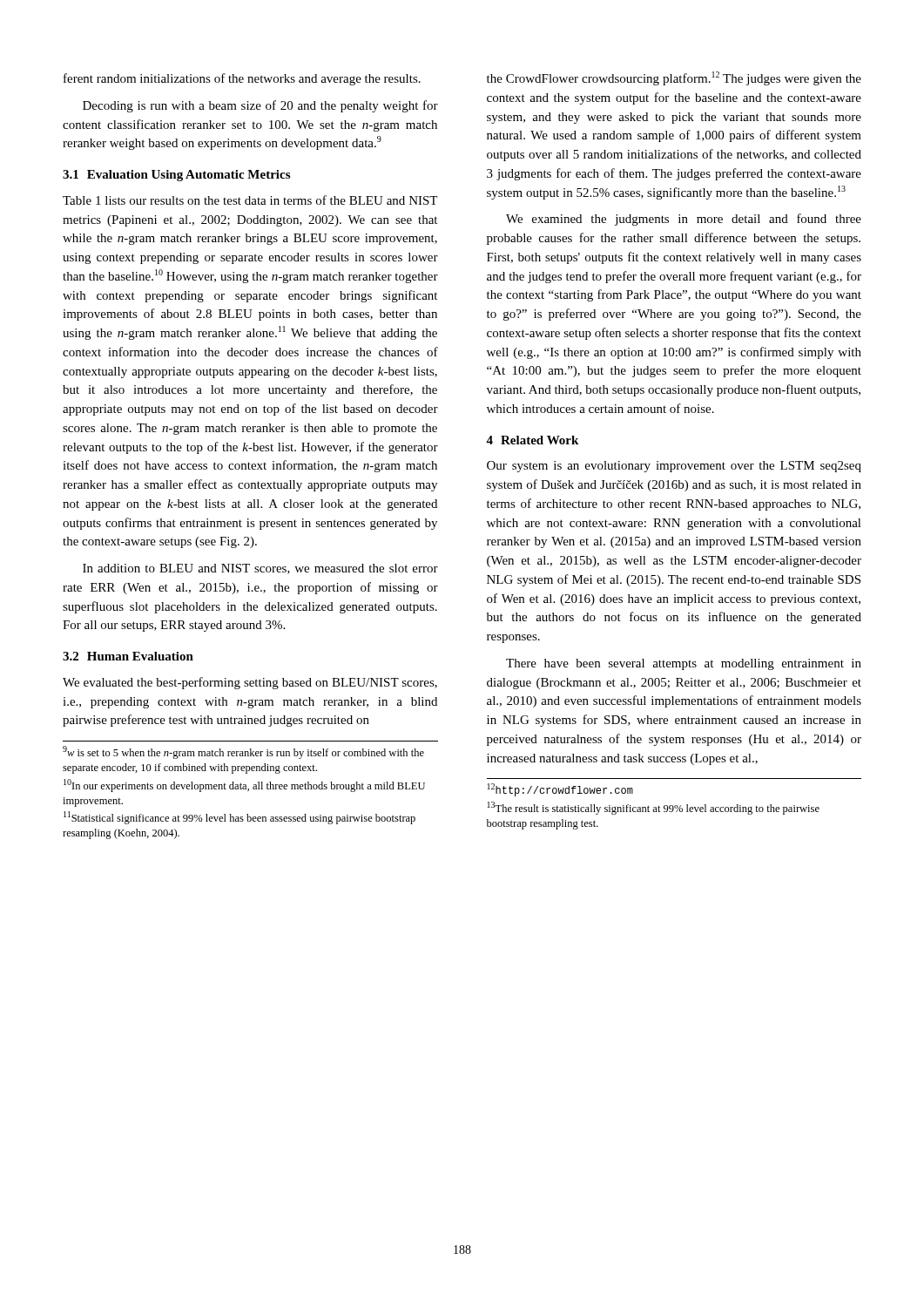The height and width of the screenshot is (1307, 924).
Task: Navigate to the region starting "ferent random initializations"
Action: click(250, 111)
